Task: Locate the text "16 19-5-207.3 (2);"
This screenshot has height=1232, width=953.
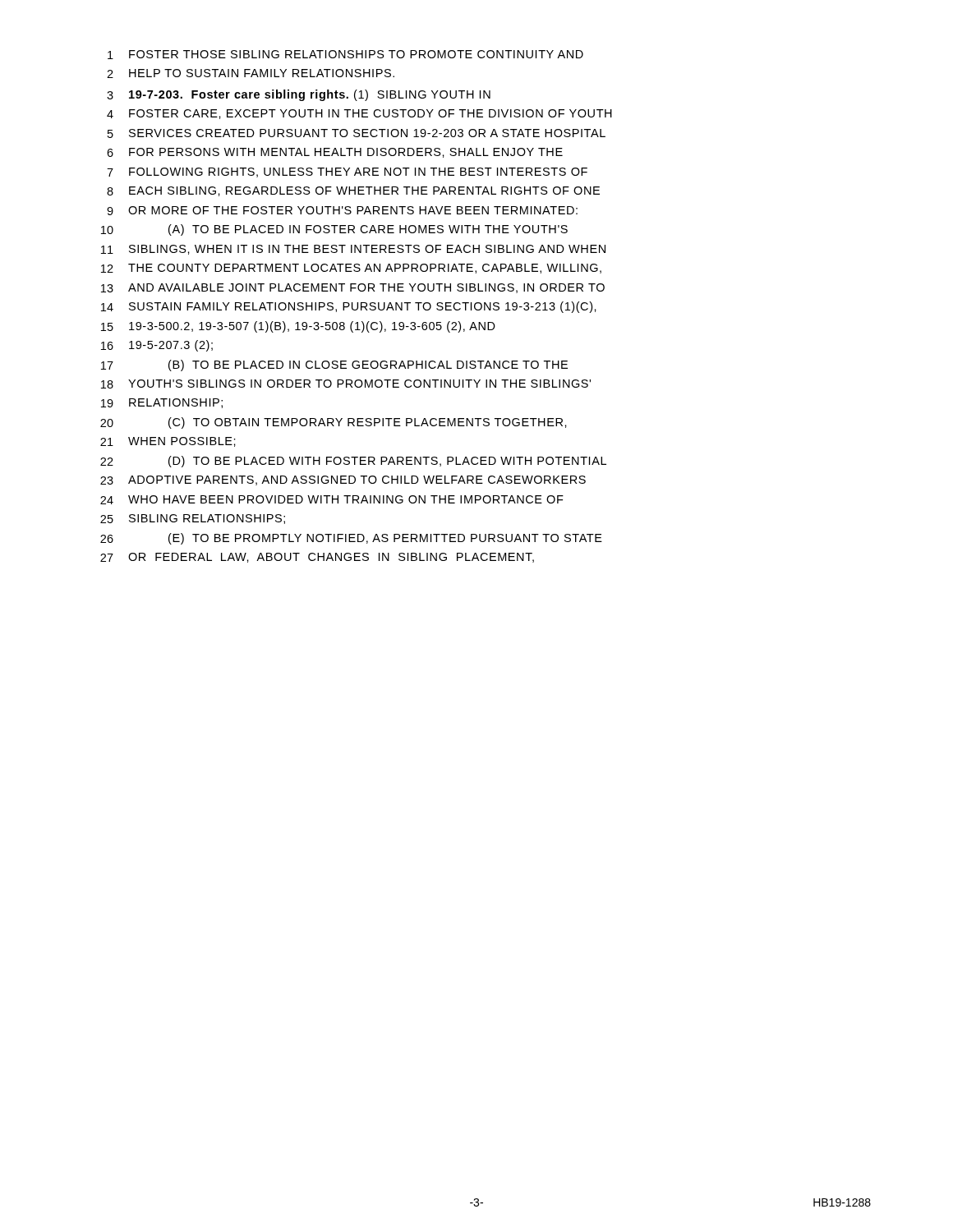Action: pyautogui.click(x=157, y=346)
